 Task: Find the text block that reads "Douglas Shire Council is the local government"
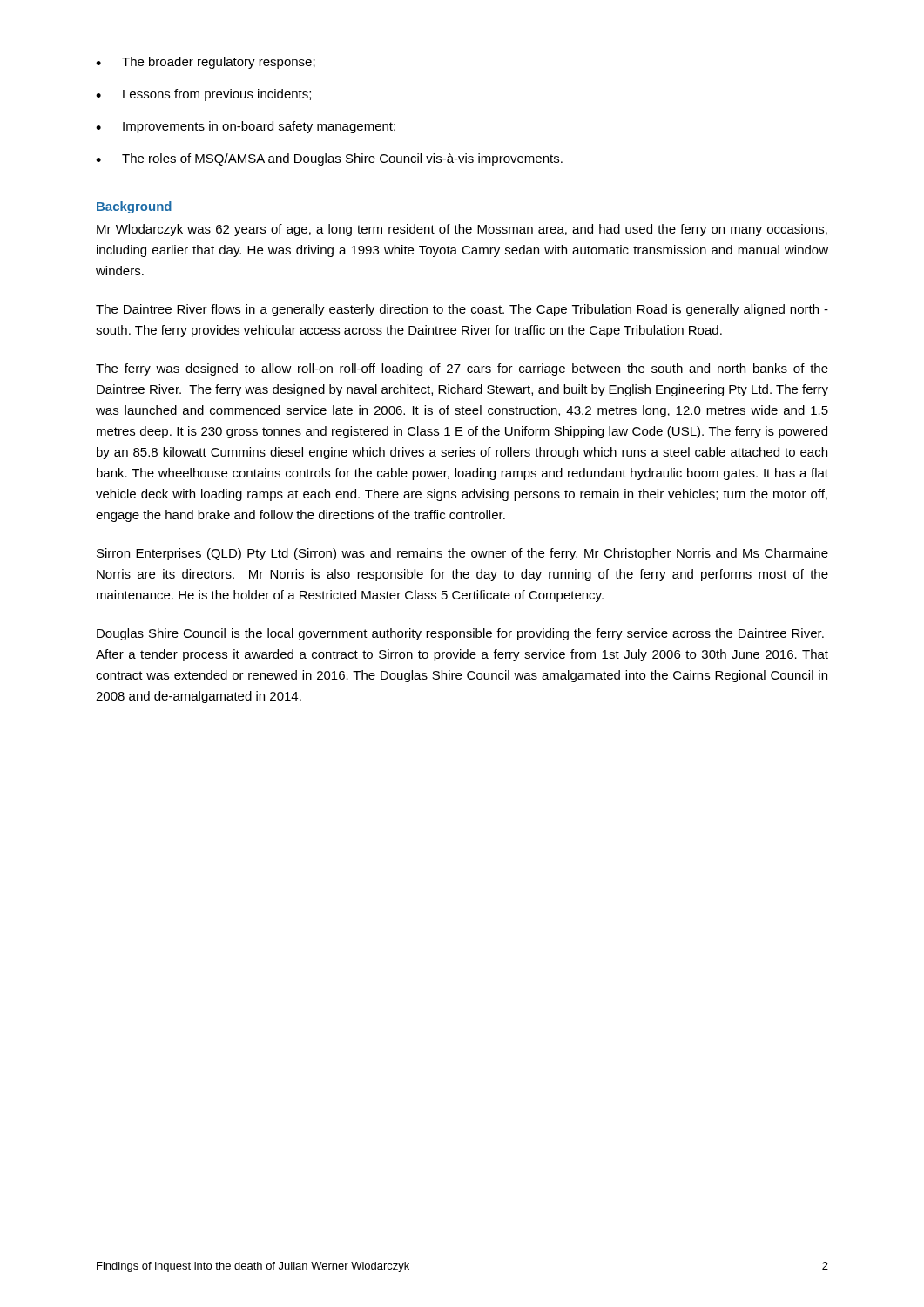[462, 664]
